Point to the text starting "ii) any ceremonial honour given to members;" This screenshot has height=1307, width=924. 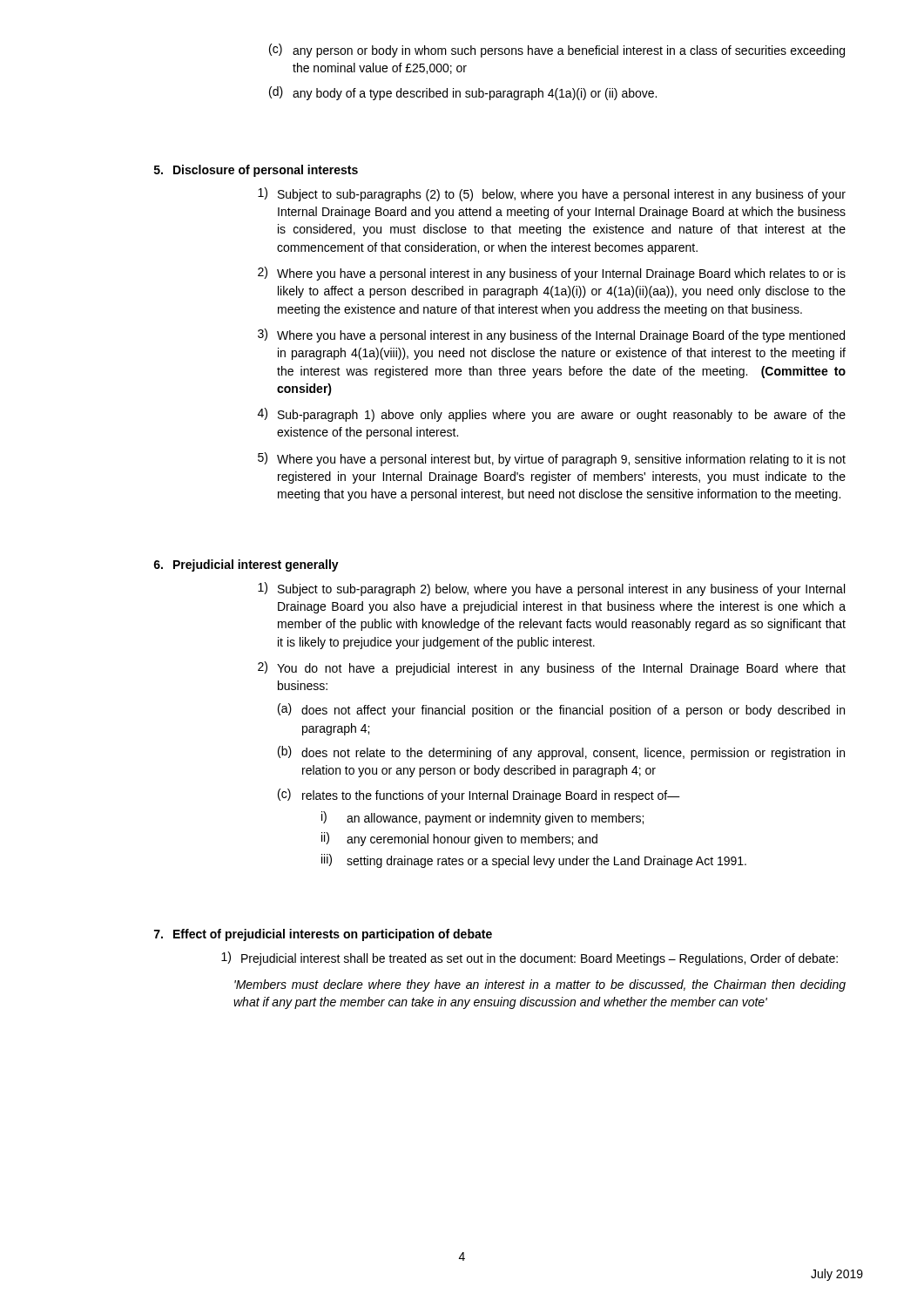(x=583, y=839)
